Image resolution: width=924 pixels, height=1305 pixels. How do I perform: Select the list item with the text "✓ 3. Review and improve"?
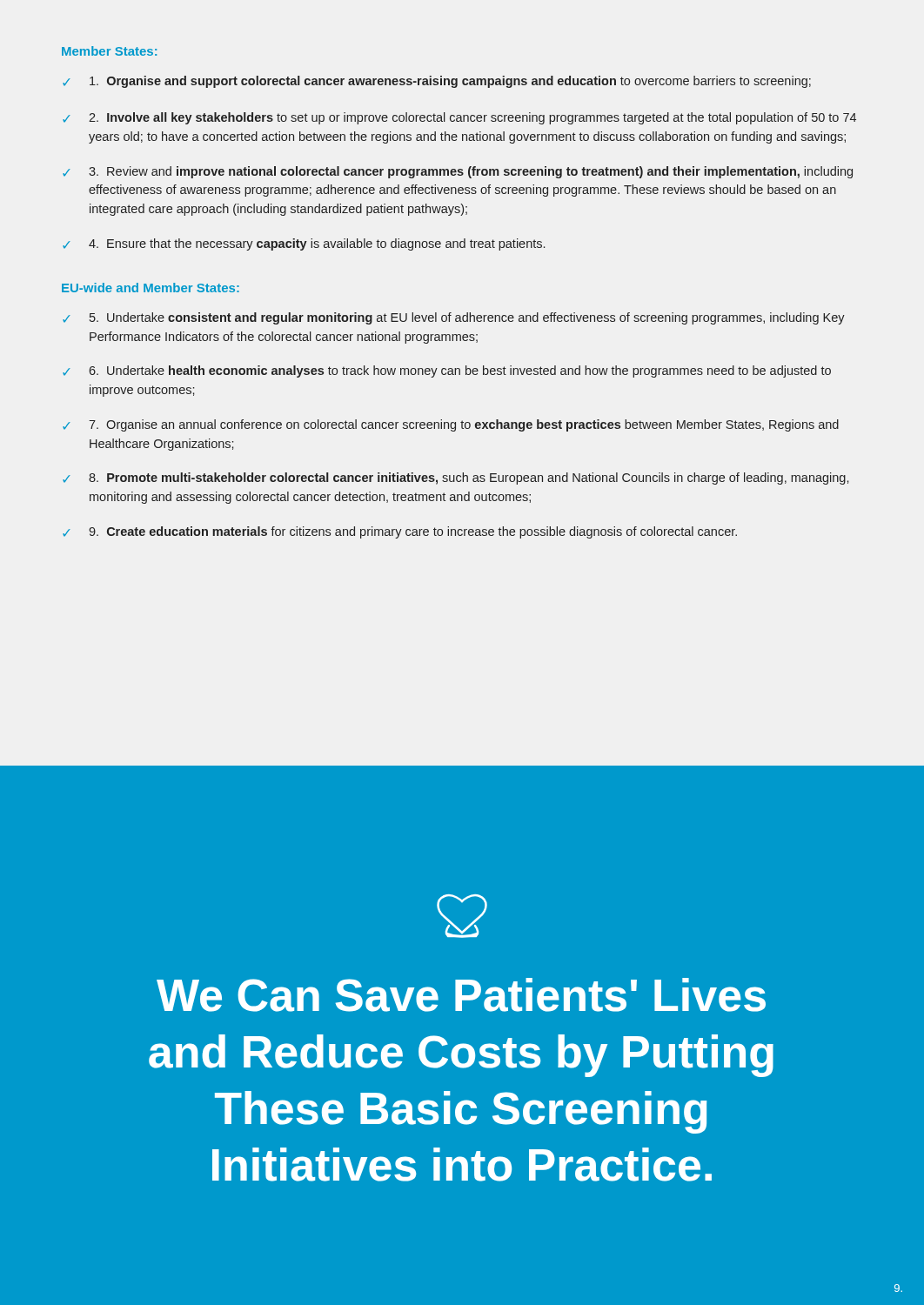coord(462,191)
